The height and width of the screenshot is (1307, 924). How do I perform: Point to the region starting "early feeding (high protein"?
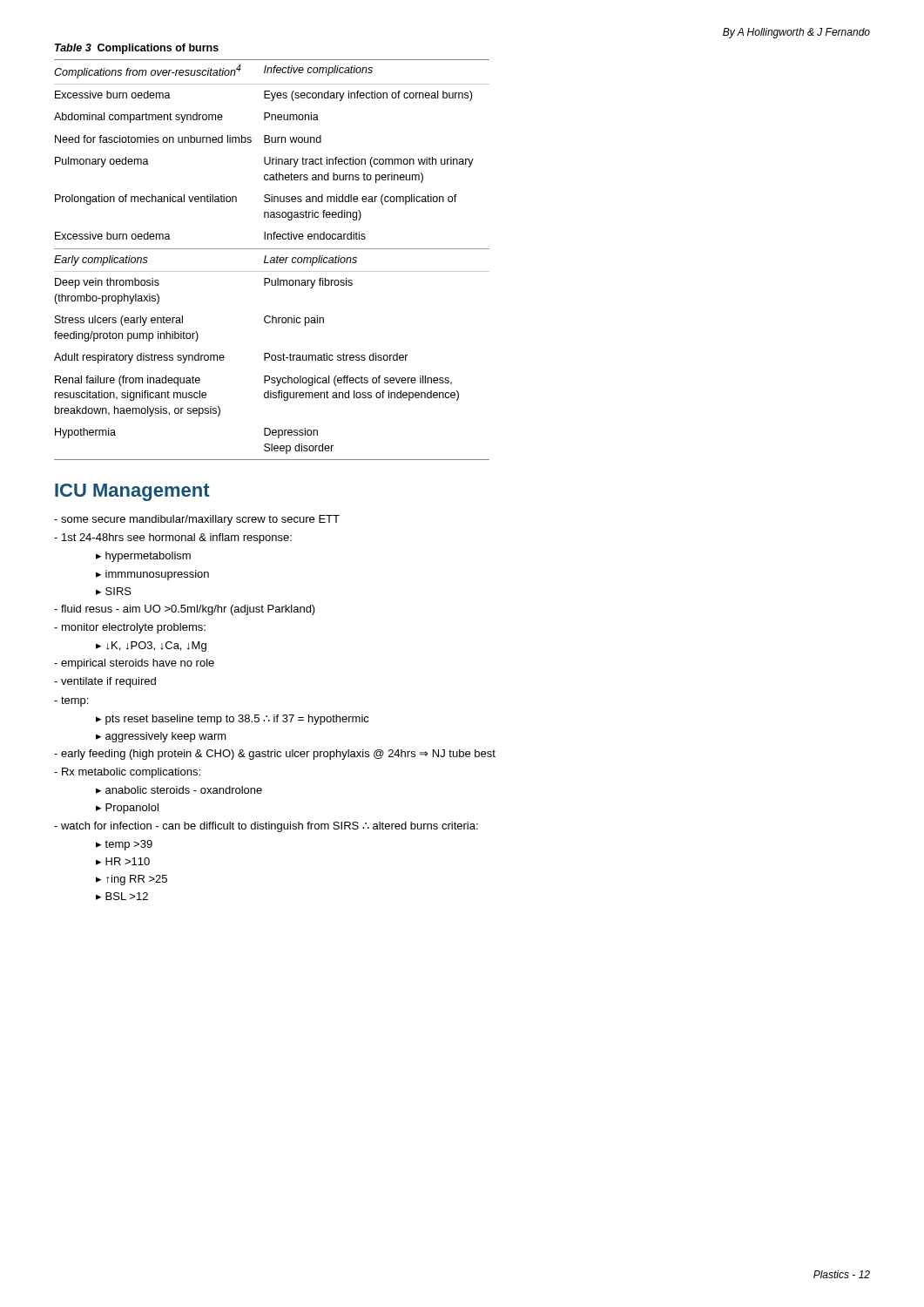coord(275,753)
